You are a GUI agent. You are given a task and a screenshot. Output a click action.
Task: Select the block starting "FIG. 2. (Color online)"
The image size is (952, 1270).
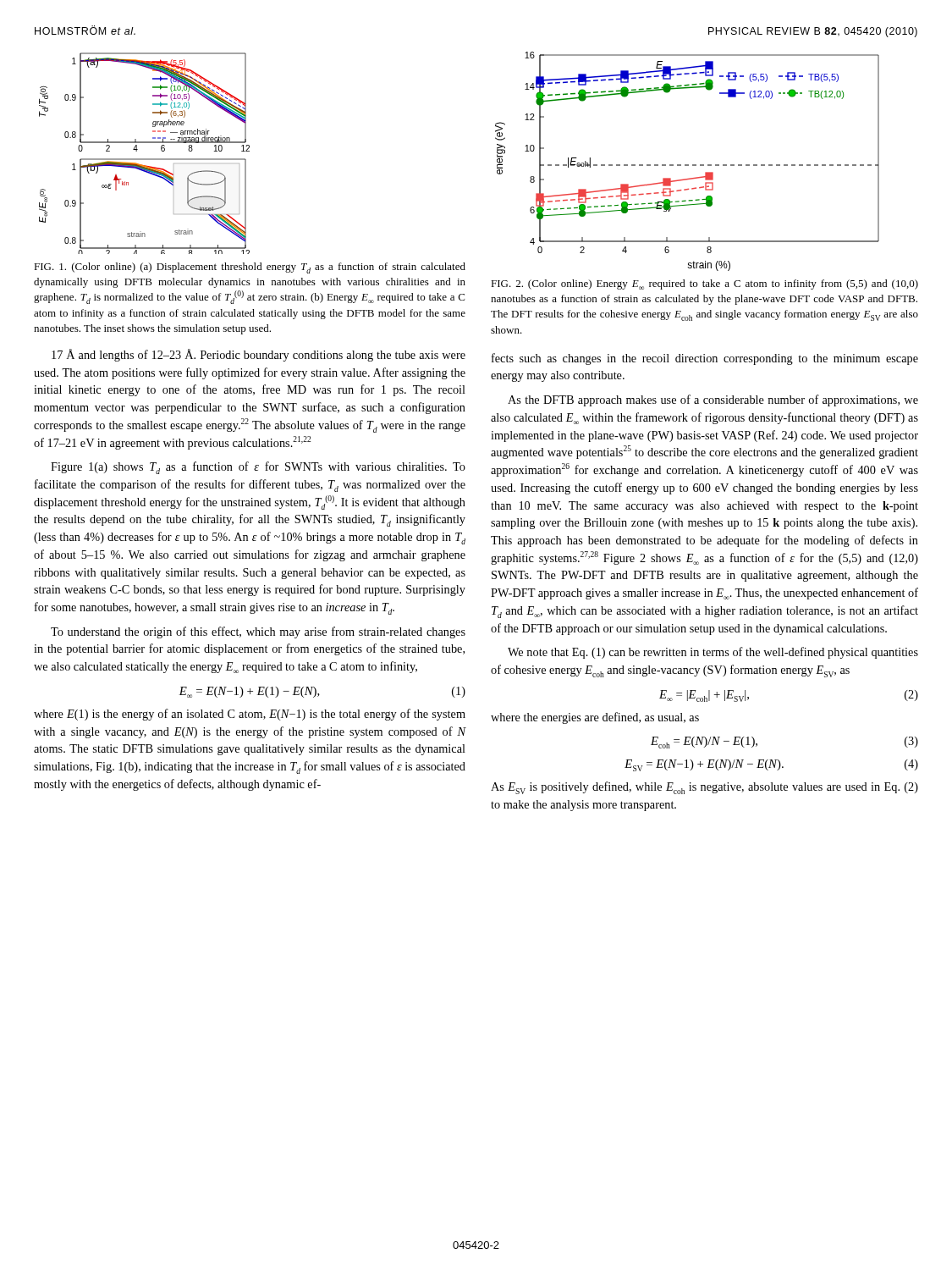pyautogui.click(x=704, y=306)
